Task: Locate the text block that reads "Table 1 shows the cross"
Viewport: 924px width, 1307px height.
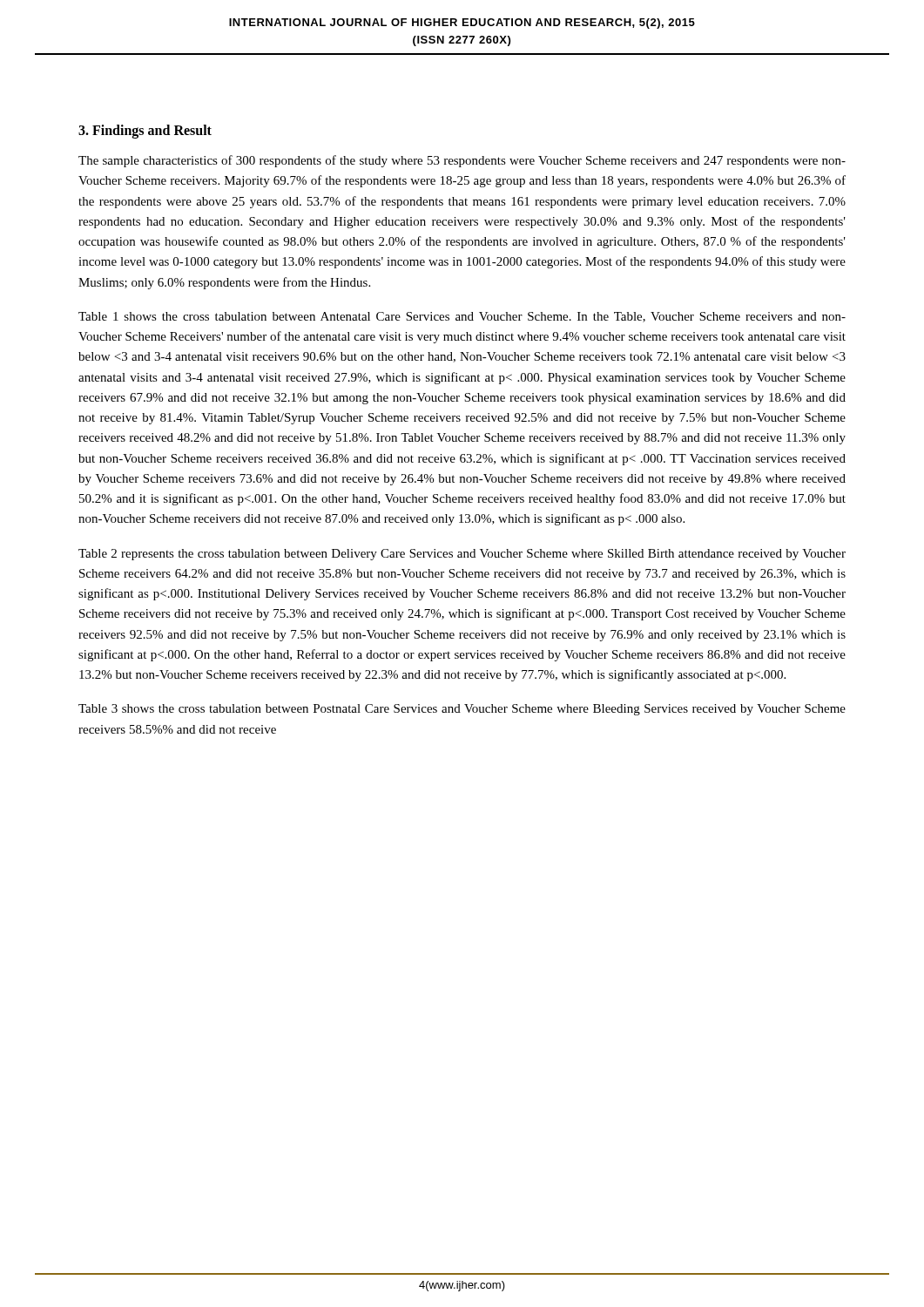Action: click(462, 417)
